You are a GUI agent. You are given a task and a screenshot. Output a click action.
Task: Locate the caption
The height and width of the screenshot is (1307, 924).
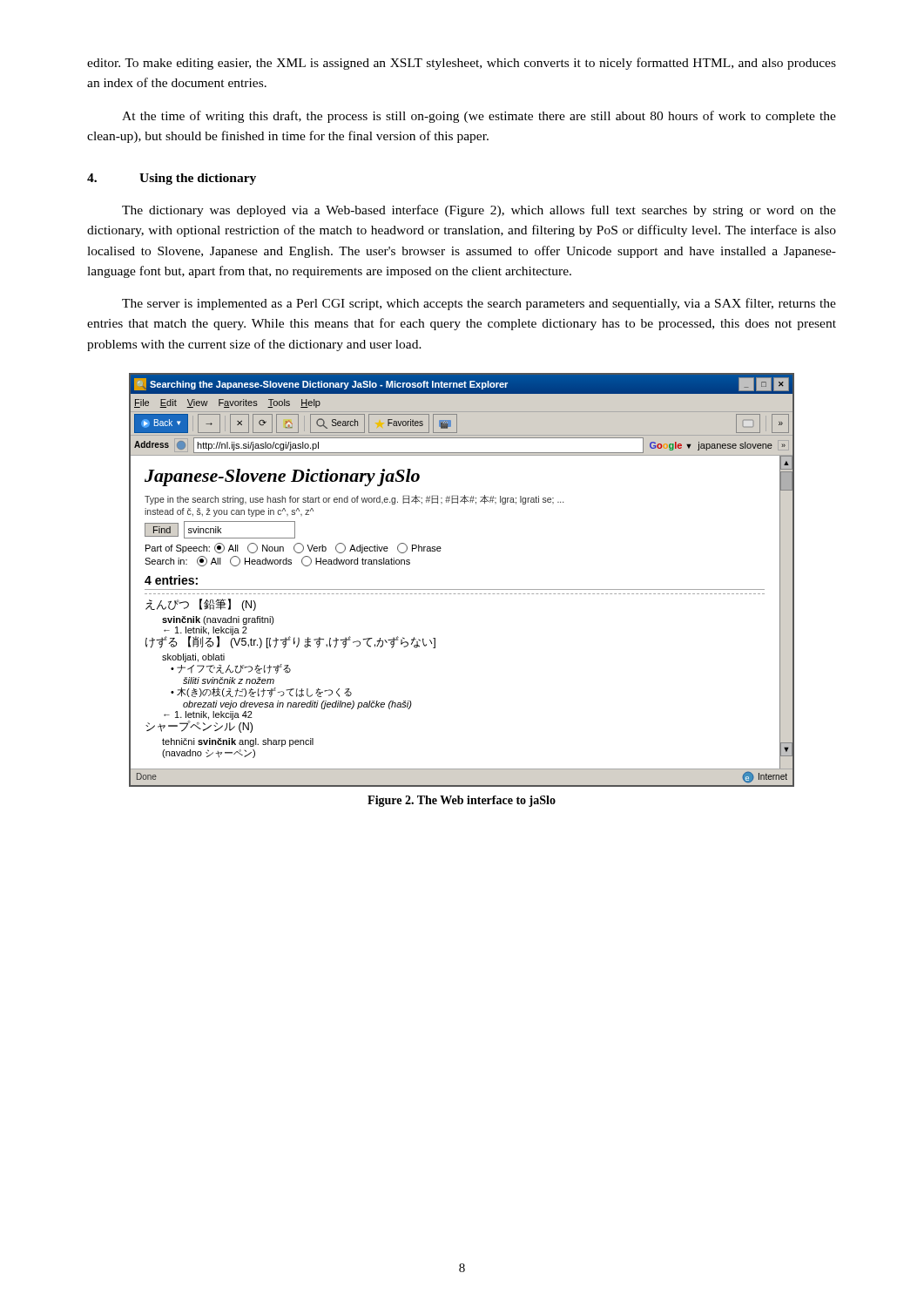462,800
